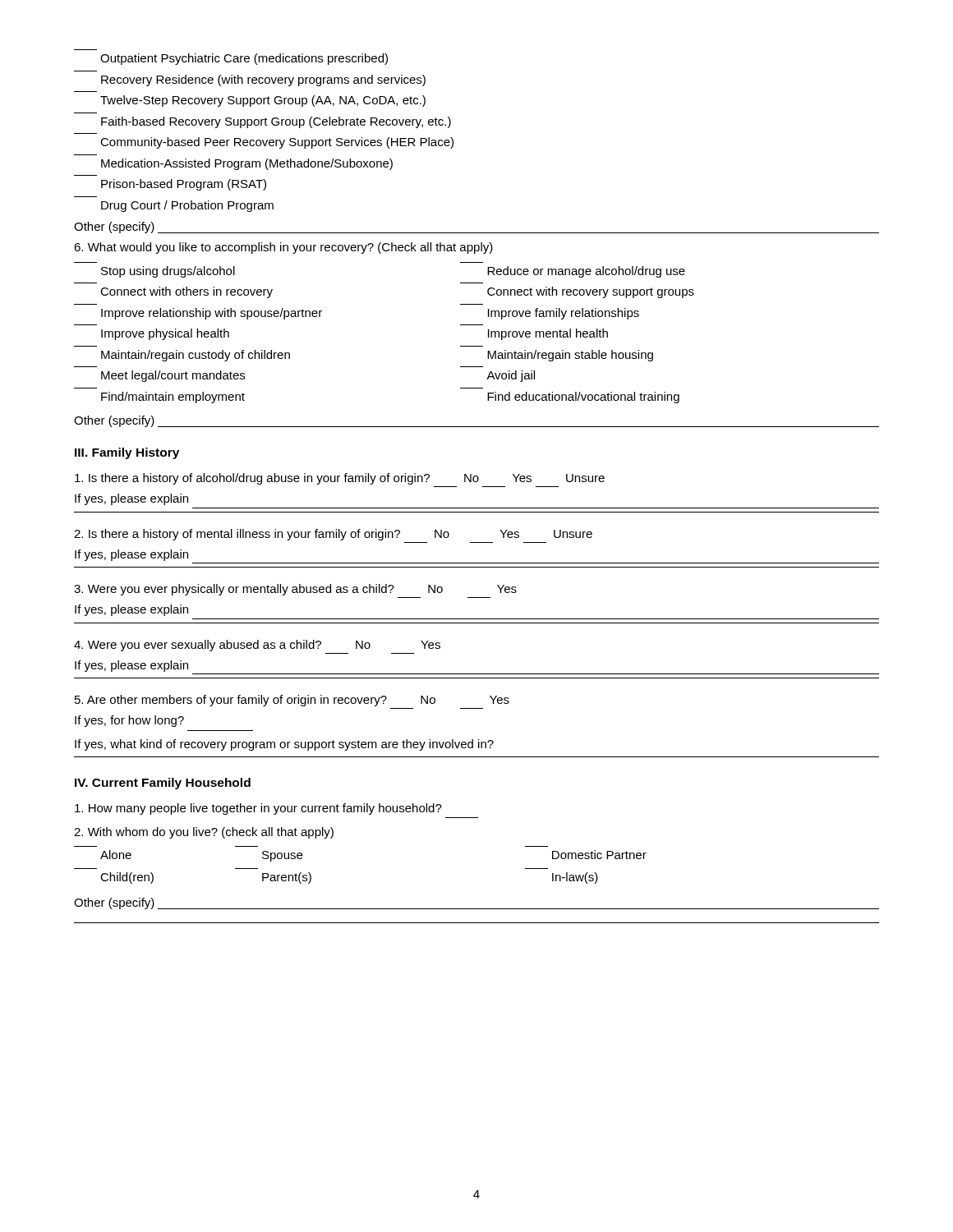This screenshot has width=953, height=1232.
Task: Locate the list item containing "Outpatient Psychiatric Care (medications prescribed)"
Action: 231,59
